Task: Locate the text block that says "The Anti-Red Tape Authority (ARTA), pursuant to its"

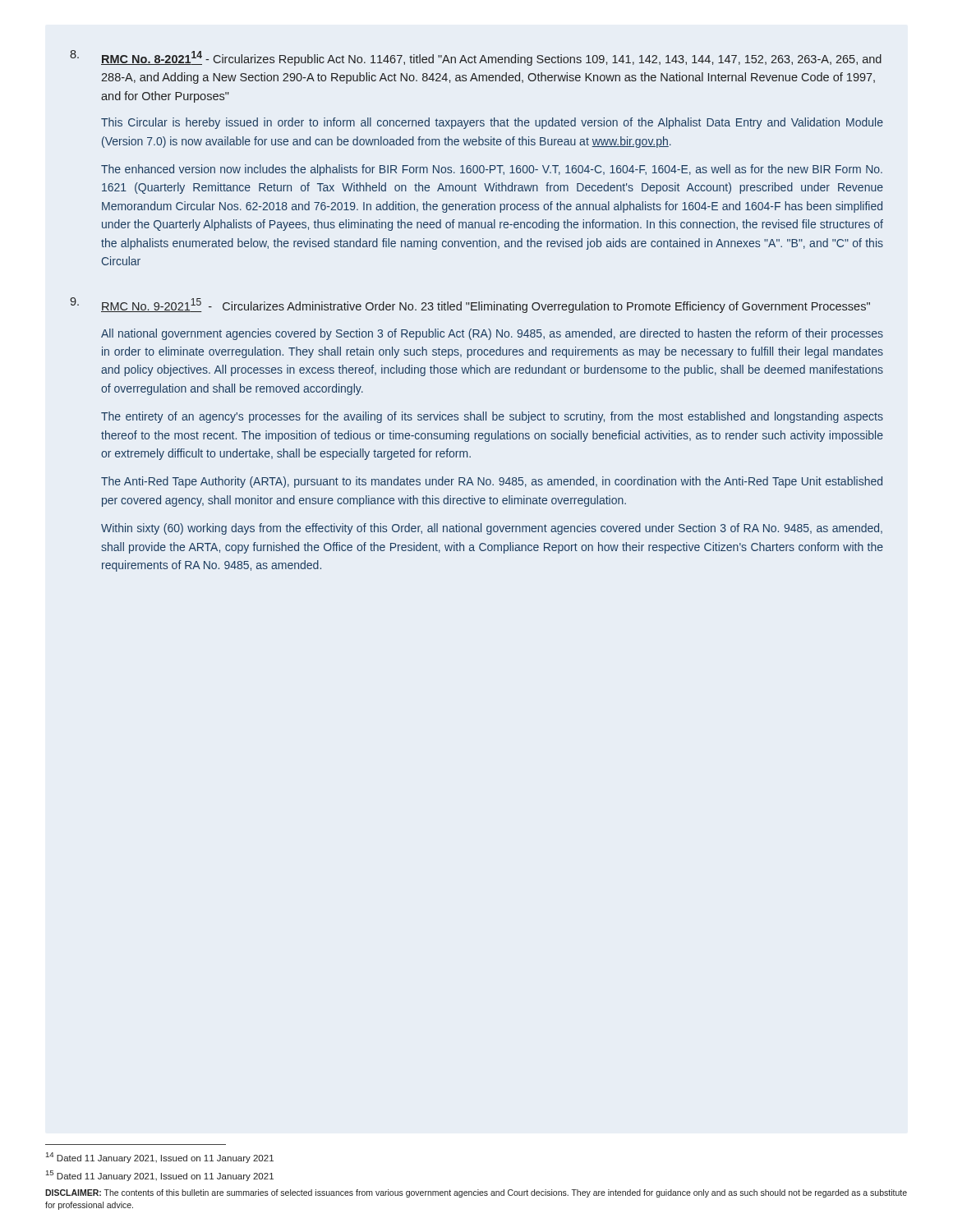Action: click(492, 491)
